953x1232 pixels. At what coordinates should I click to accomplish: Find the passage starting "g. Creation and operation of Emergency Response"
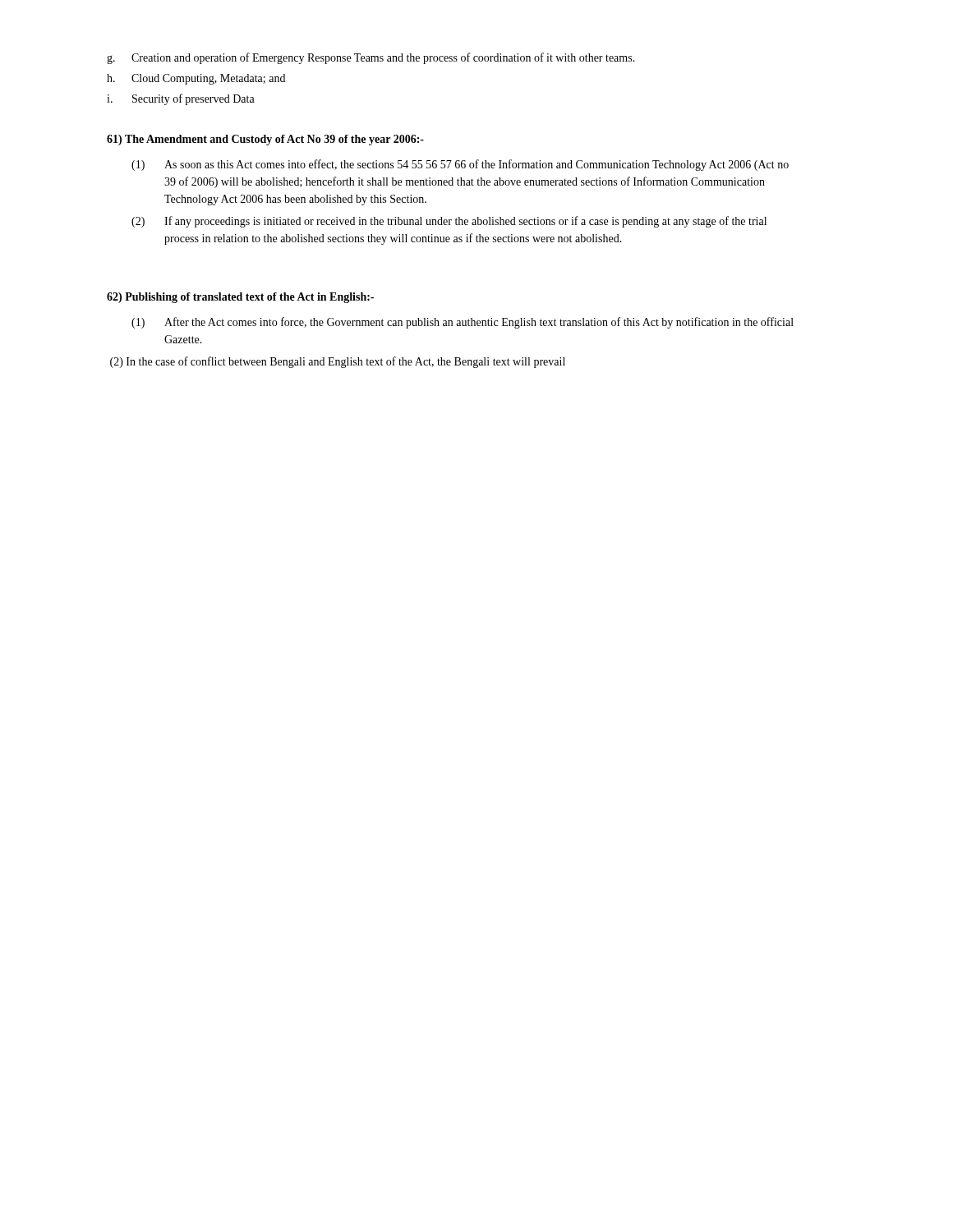[452, 58]
